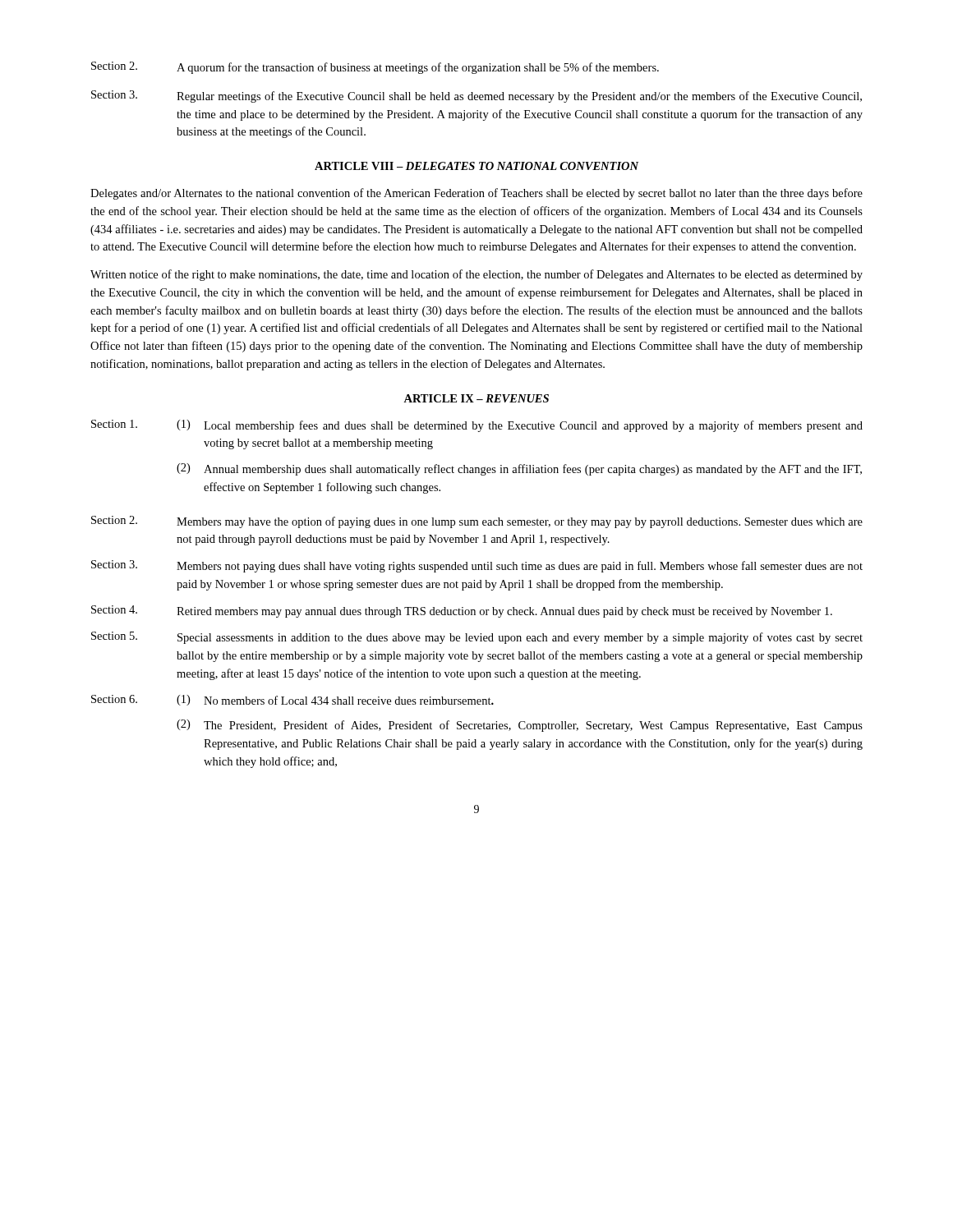Click on the region starting "Section 3. Members not paying"
953x1232 pixels.
[x=476, y=576]
